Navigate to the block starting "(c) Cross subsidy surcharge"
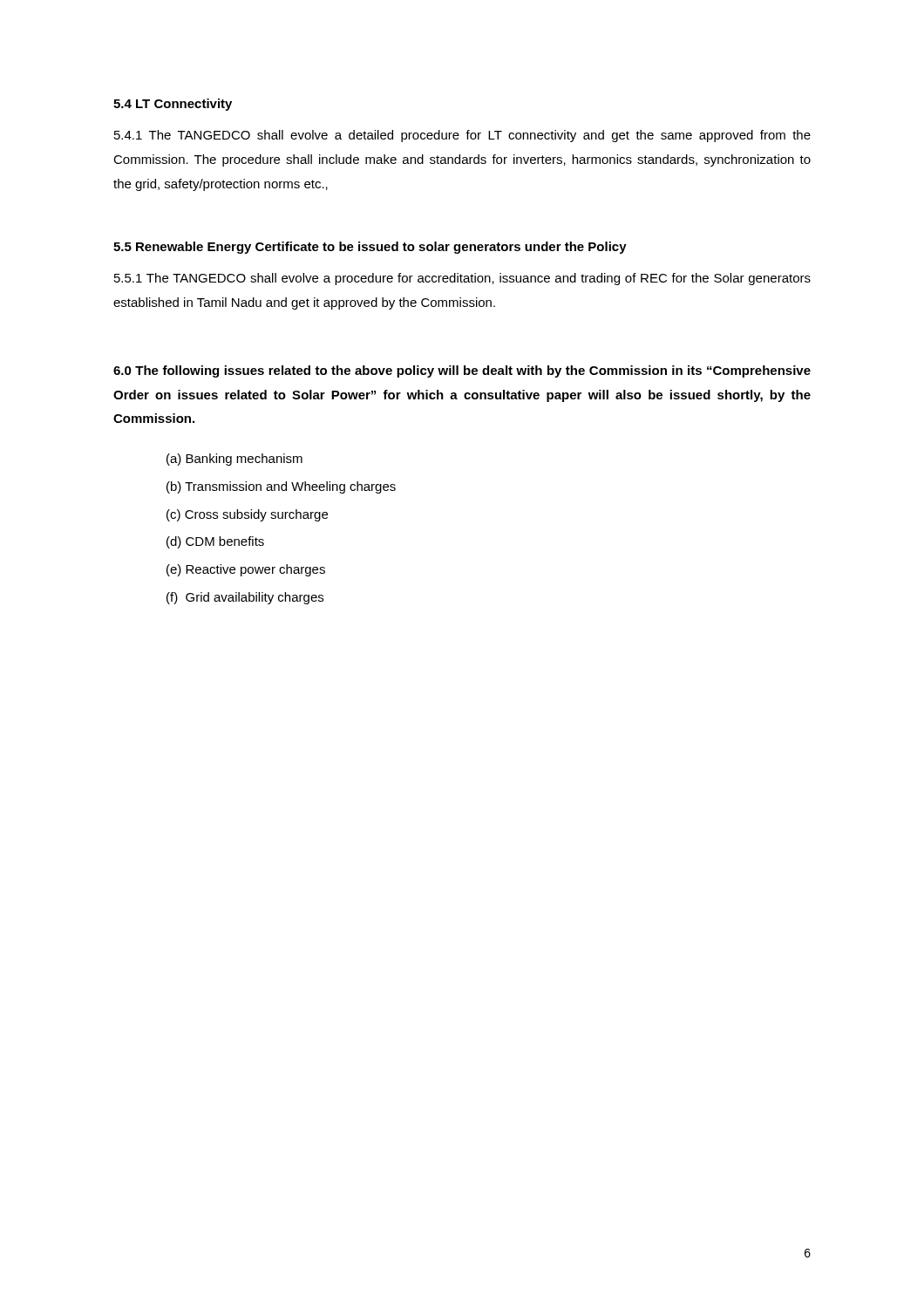The width and height of the screenshot is (924, 1308). [x=247, y=514]
